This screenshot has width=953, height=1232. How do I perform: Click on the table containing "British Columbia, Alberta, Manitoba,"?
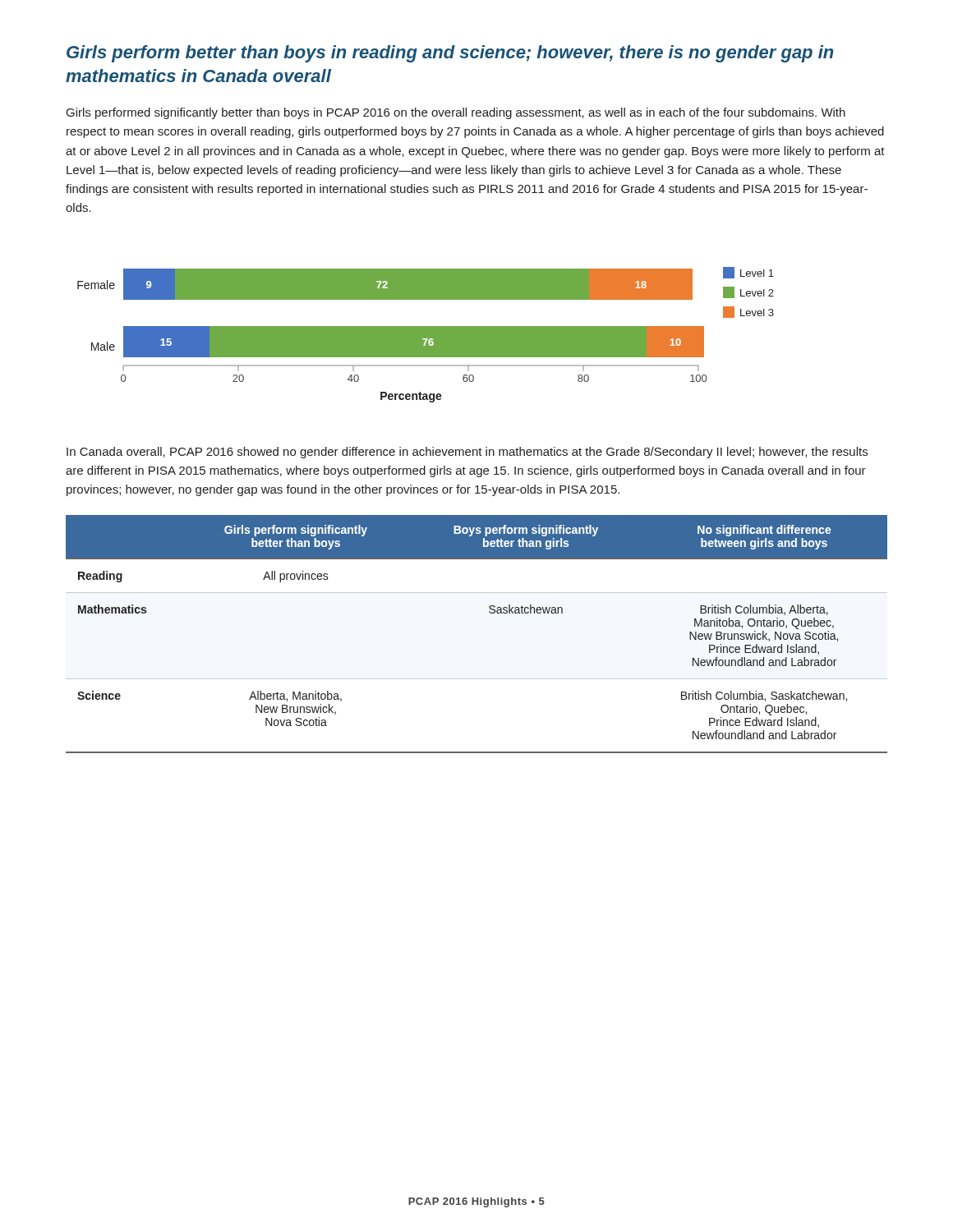(476, 634)
